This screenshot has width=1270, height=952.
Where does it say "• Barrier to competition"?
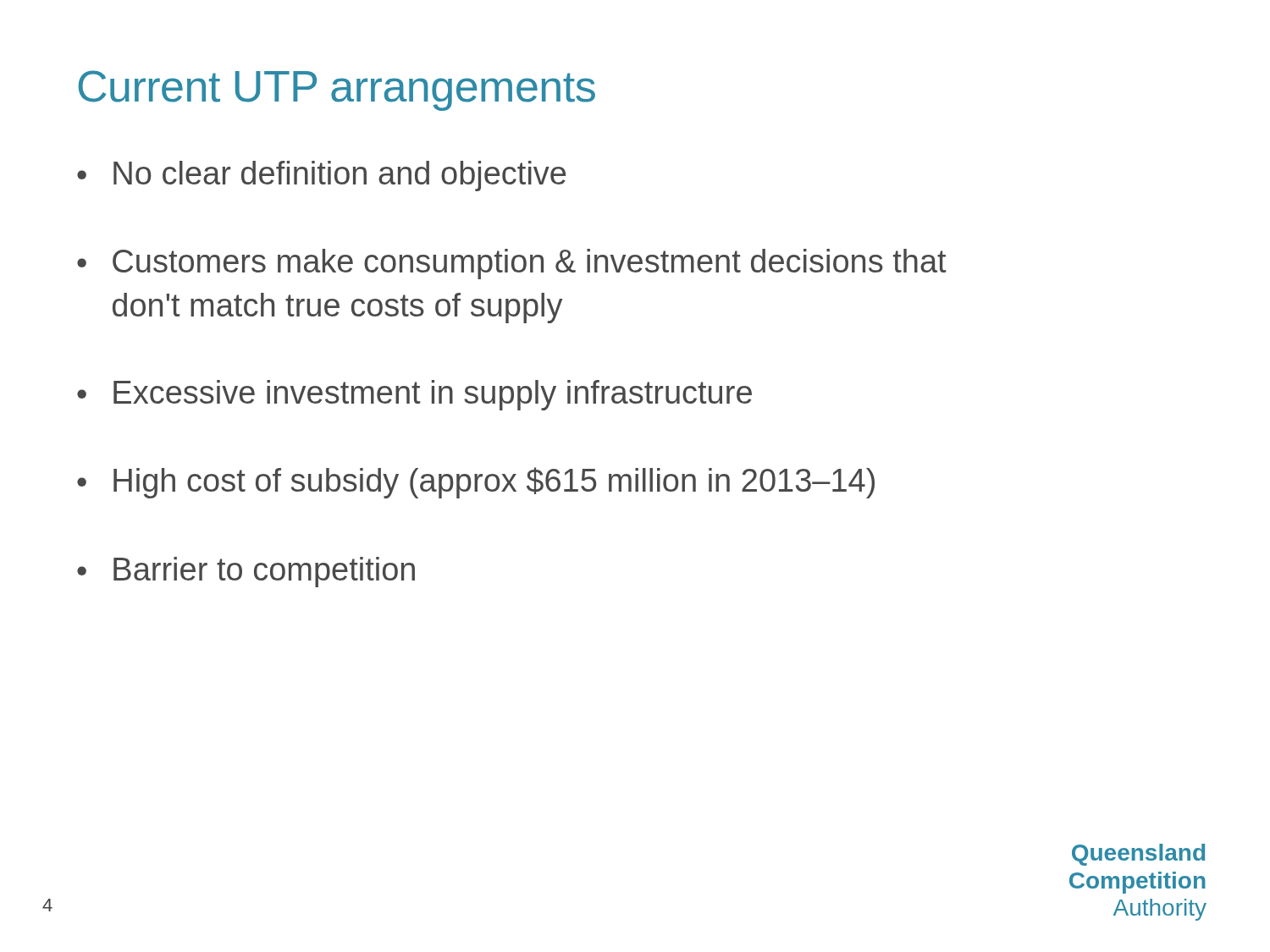pyautogui.click(x=247, y=570)
